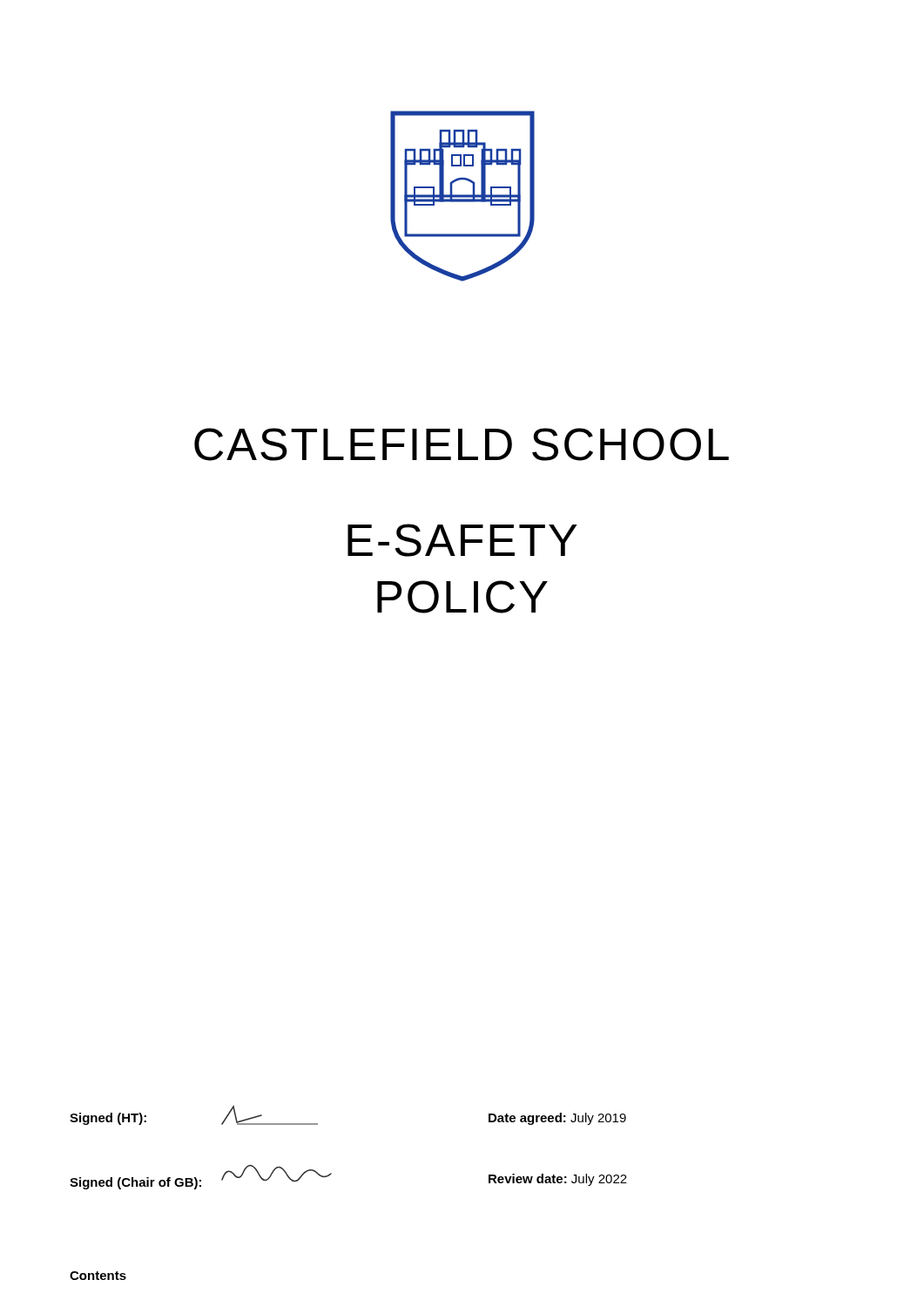Select the text that reads "Review date: July 2022"
Viewport: 924px width, 1307px height.
[557, 1178]
